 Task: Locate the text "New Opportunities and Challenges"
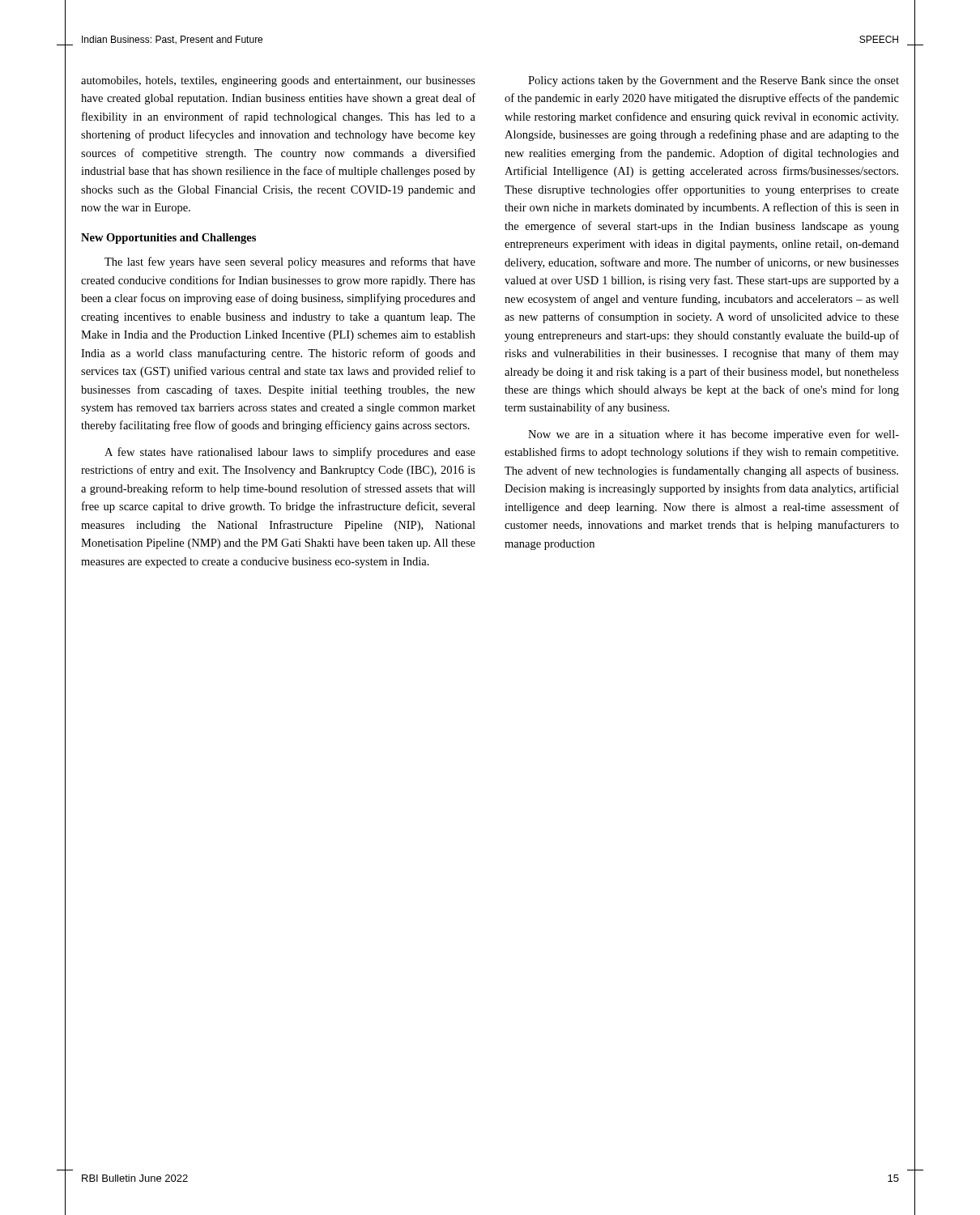169,237
